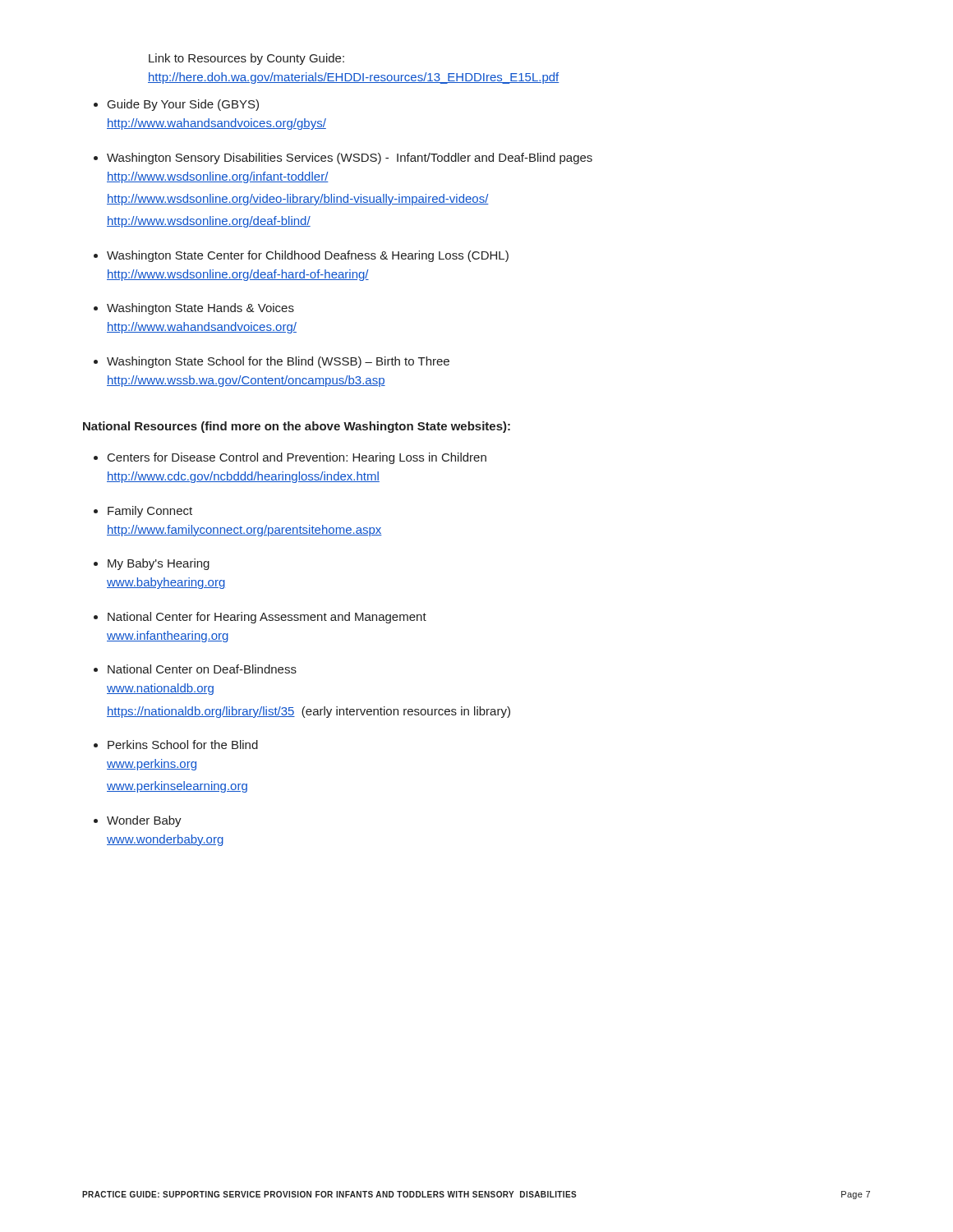Select the text starting "Wonder Baby www.wonderbaby.org"
This screenshot has height=1232, width=953.
pos(144,821)
